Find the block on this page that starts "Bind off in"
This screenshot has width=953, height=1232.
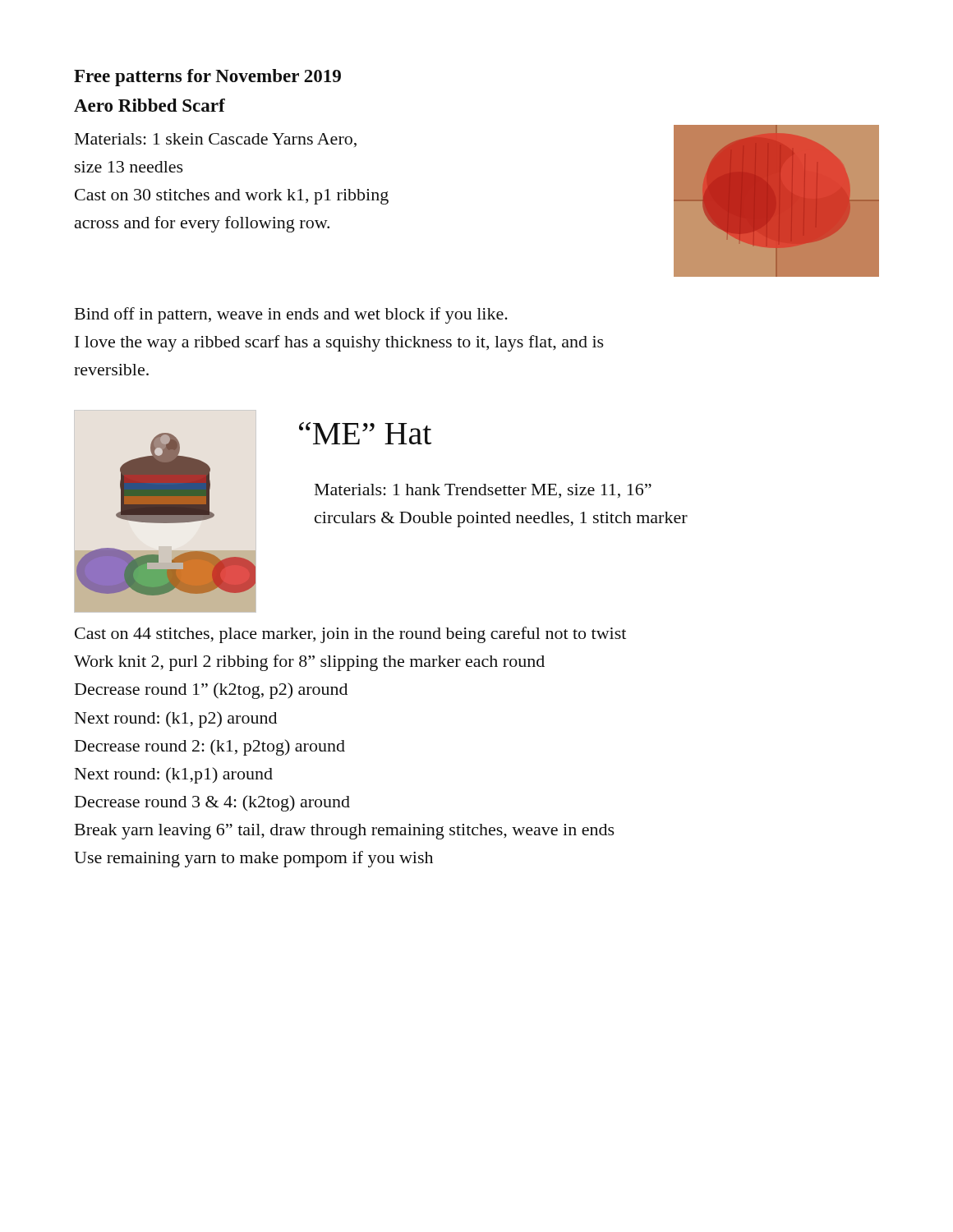click(339, 341)
